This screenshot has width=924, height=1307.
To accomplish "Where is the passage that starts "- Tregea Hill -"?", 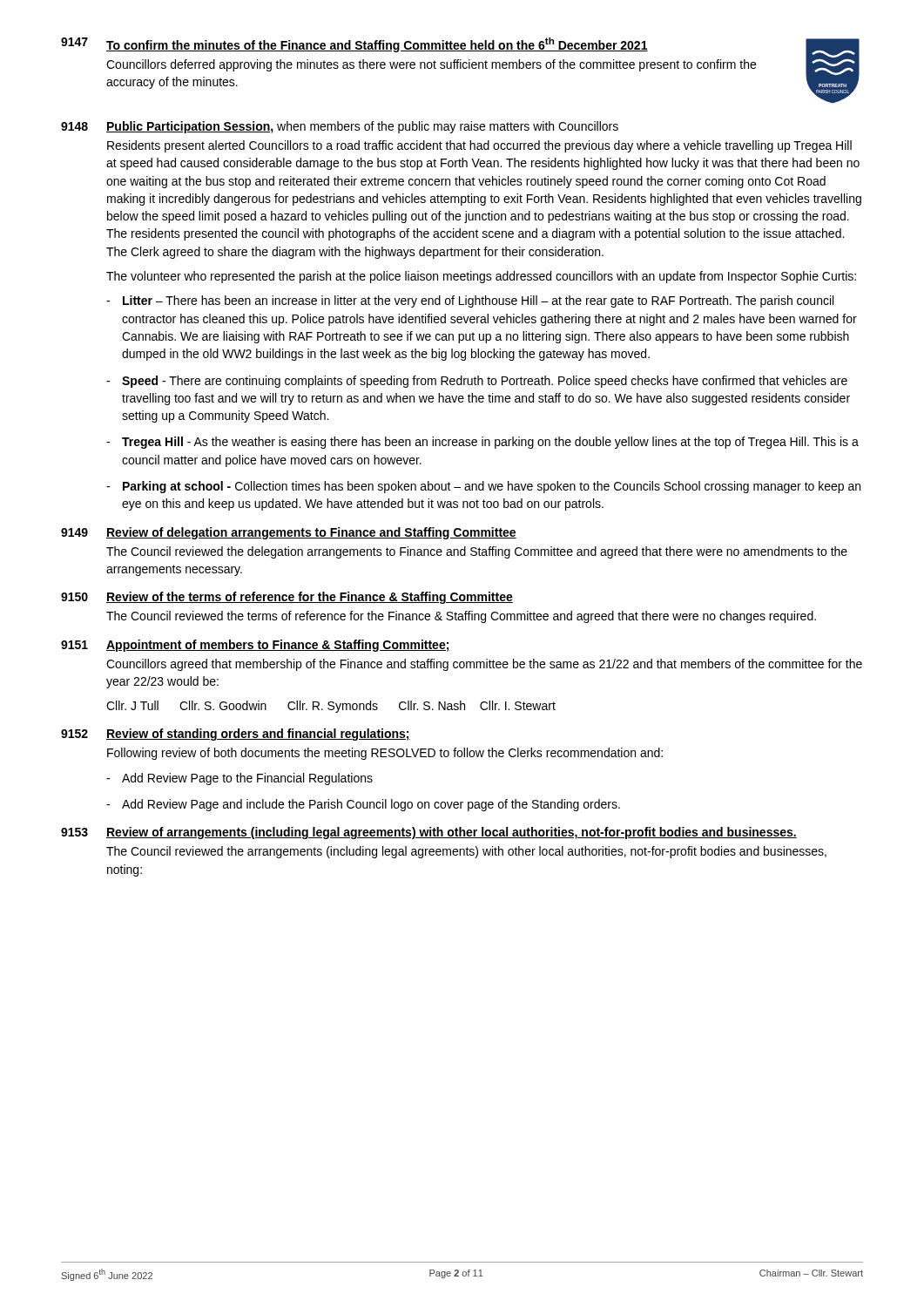I will (485, 451).
